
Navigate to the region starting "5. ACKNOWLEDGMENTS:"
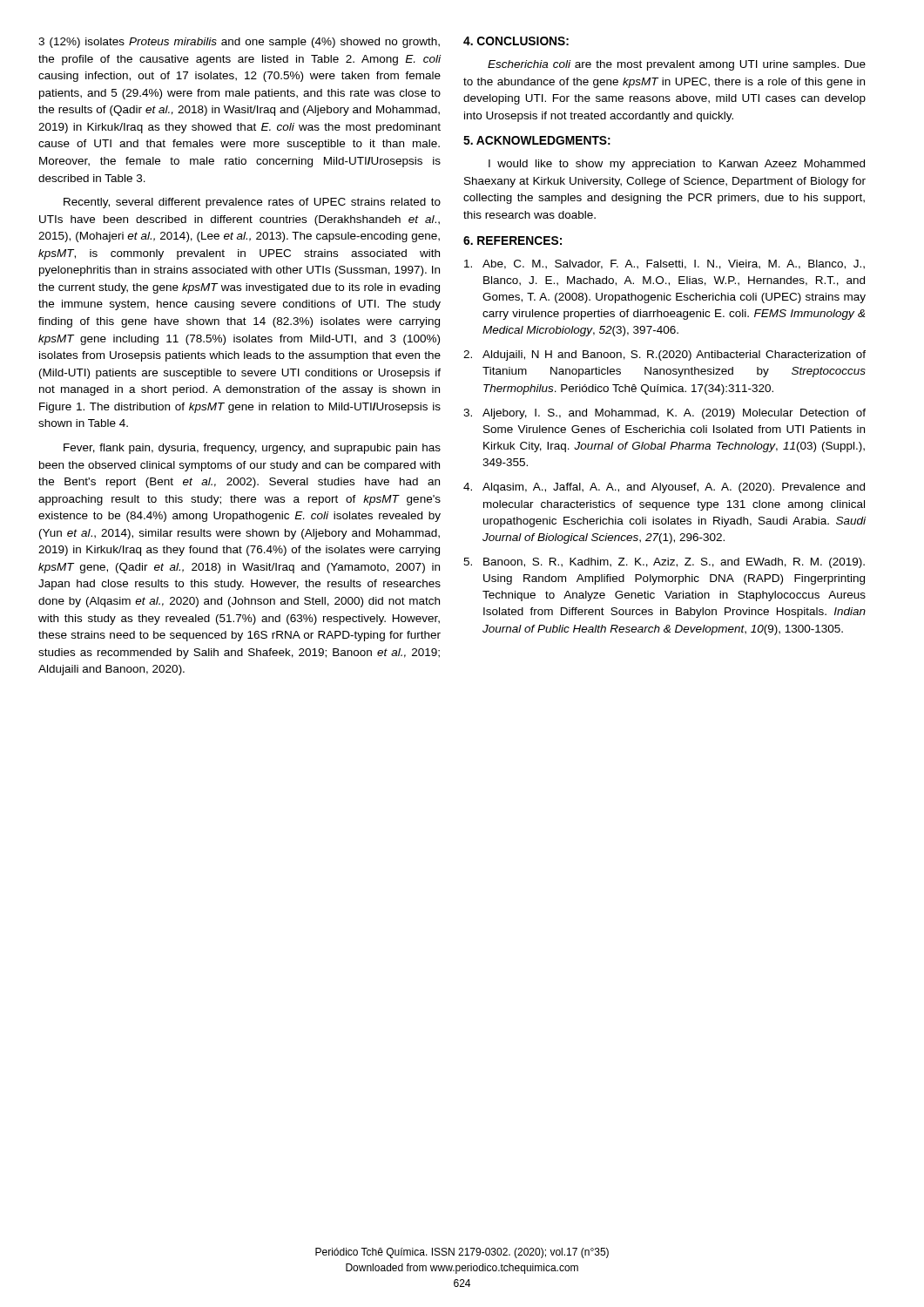coord(537,140)
